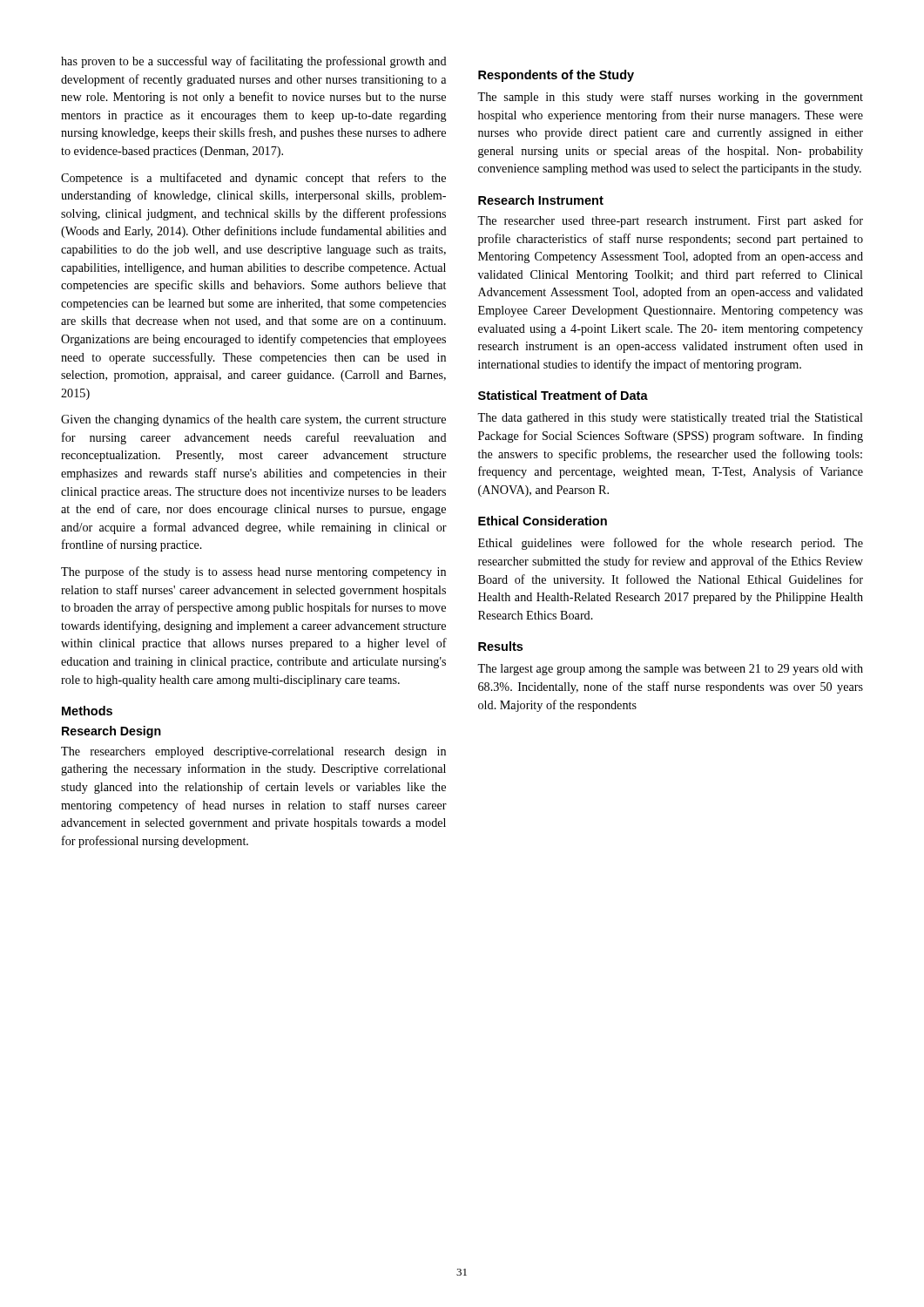Image resolution: width=924 pixels, height=1307 pixels.
Task: Point to the block beginning "The data gathered"
Action: click(670, 454)
